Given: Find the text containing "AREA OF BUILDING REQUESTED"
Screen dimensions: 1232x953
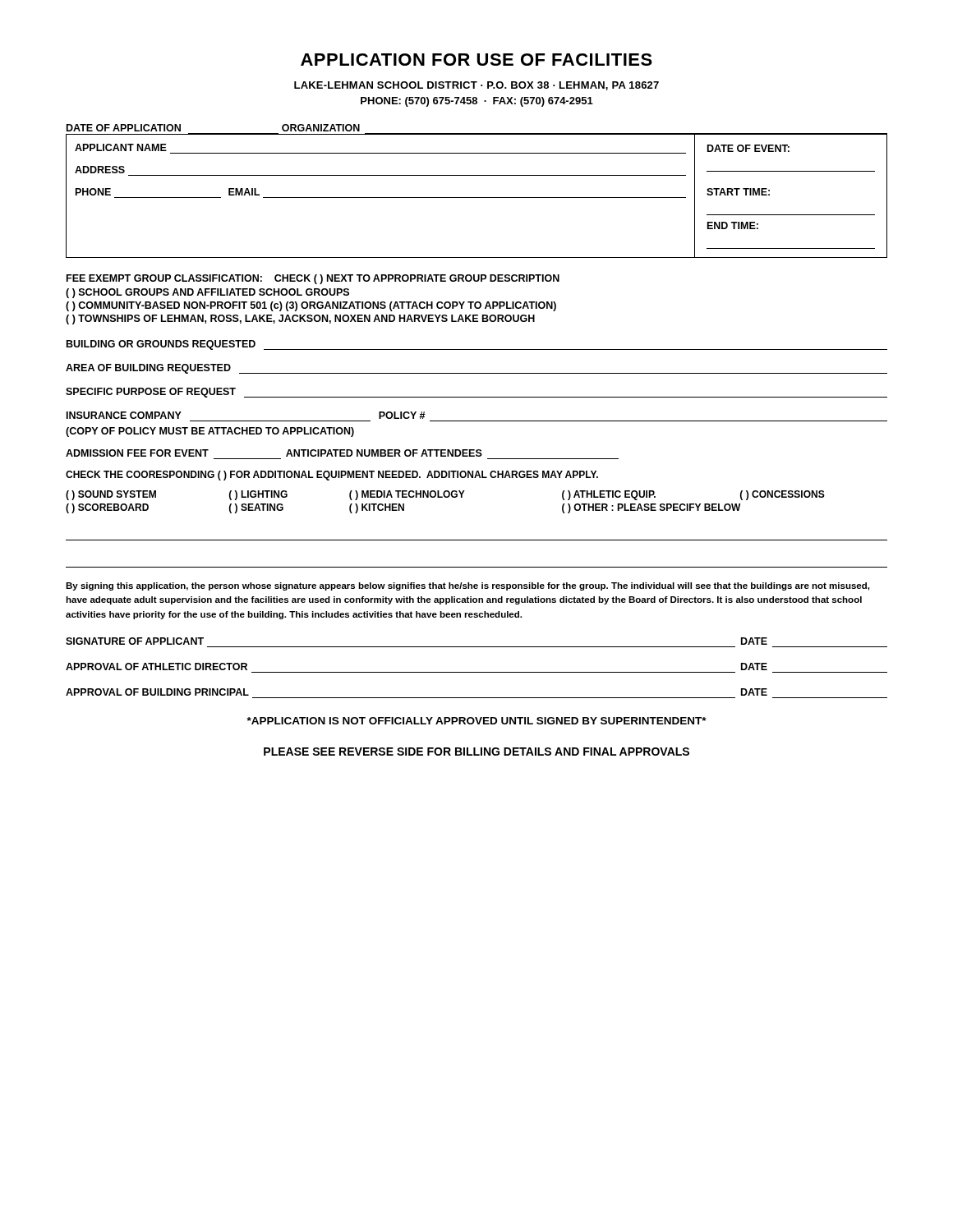Looking at the screenshot, I should click(476, 368).
